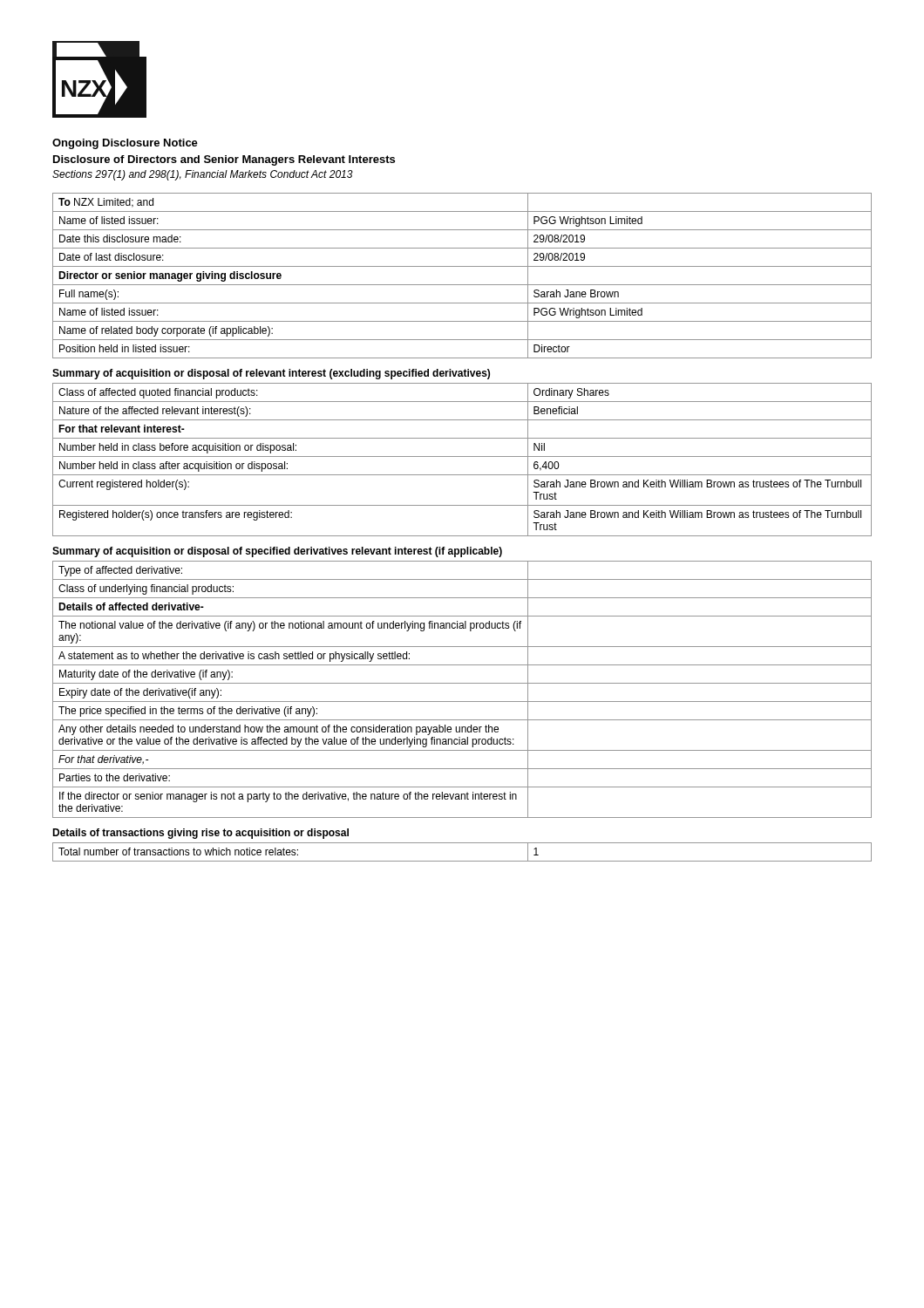Click on the logo

coord(462,71)
